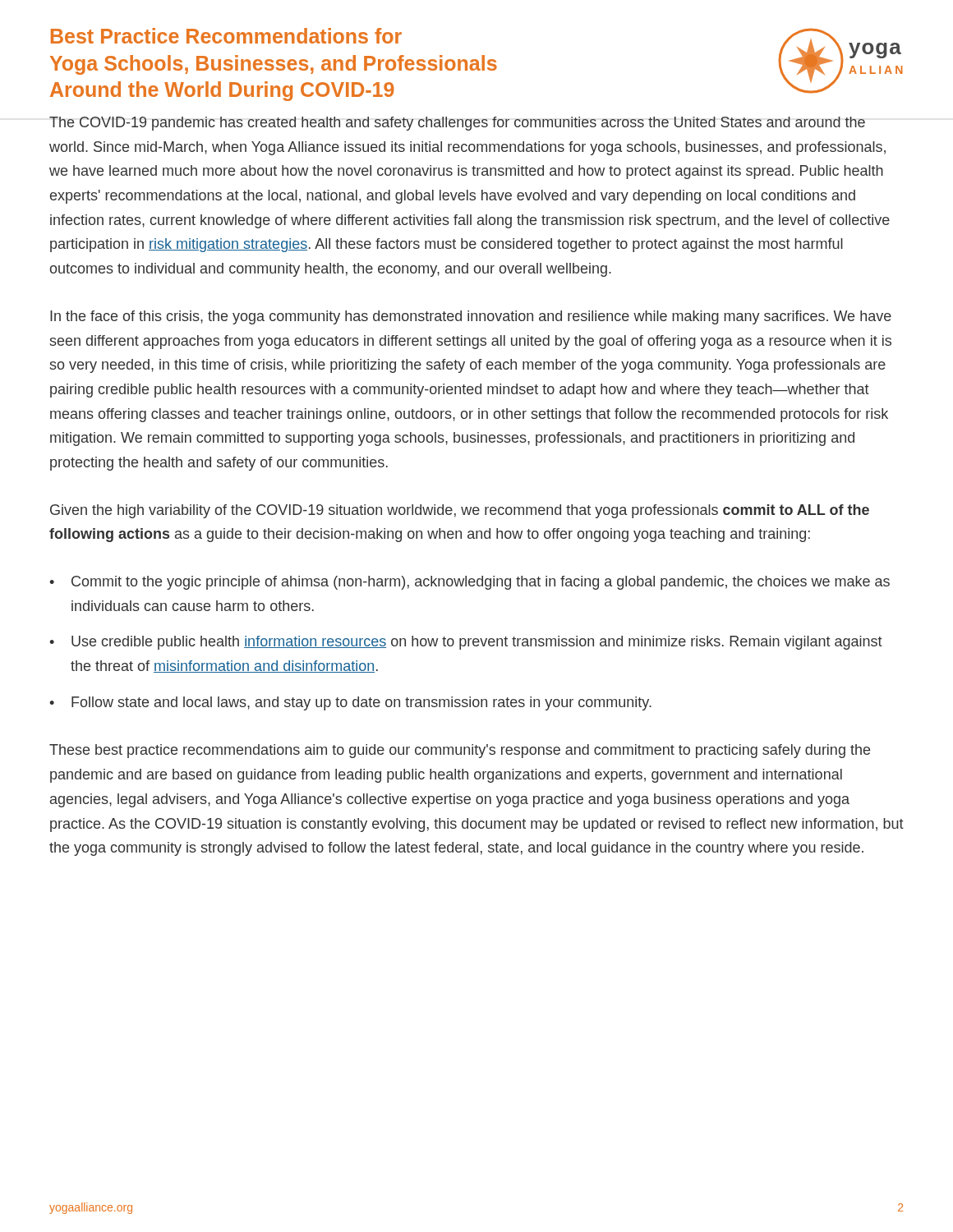Locate the text block containing "Given the high variability"

459,522
